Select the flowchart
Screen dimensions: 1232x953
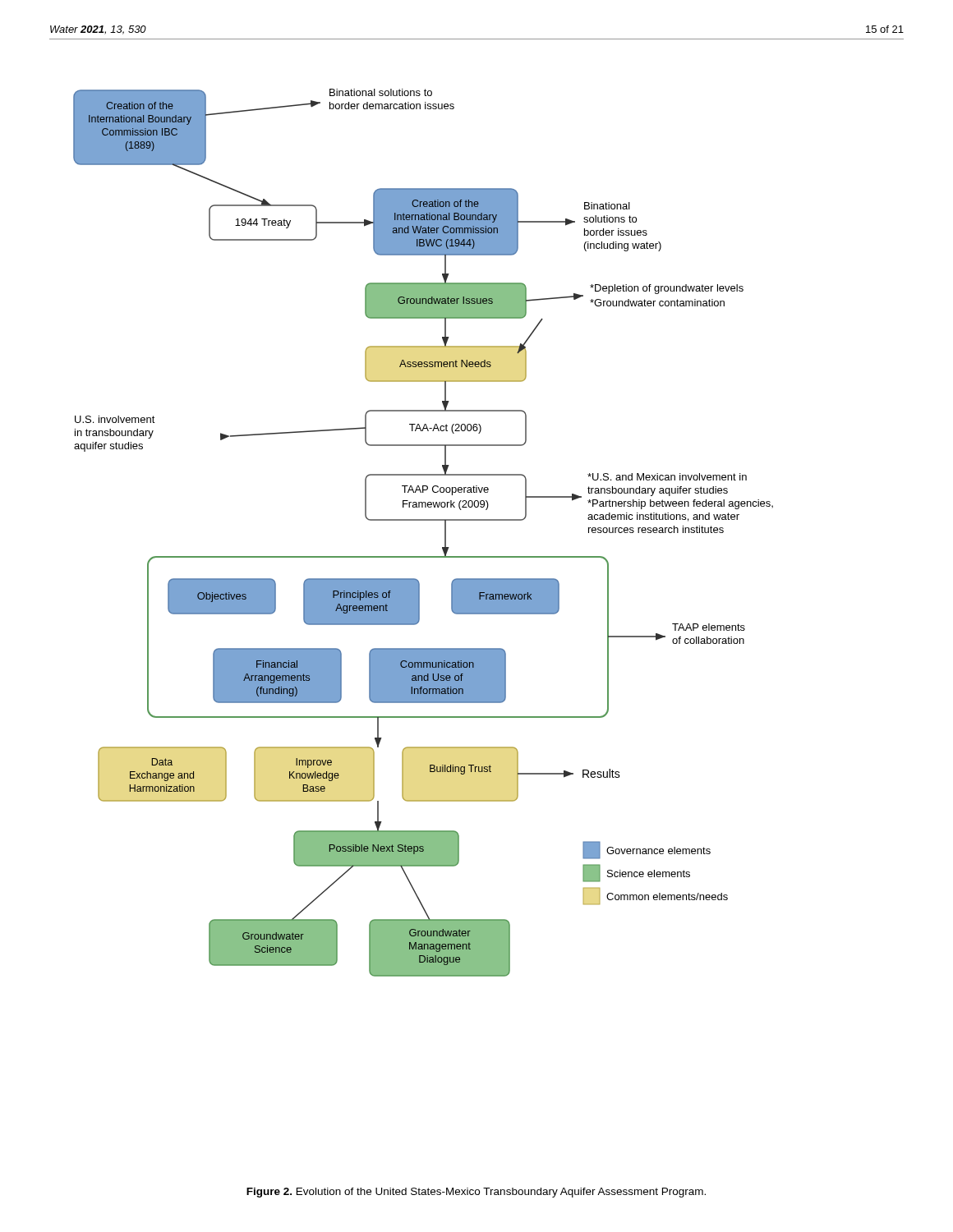[476, 612]
